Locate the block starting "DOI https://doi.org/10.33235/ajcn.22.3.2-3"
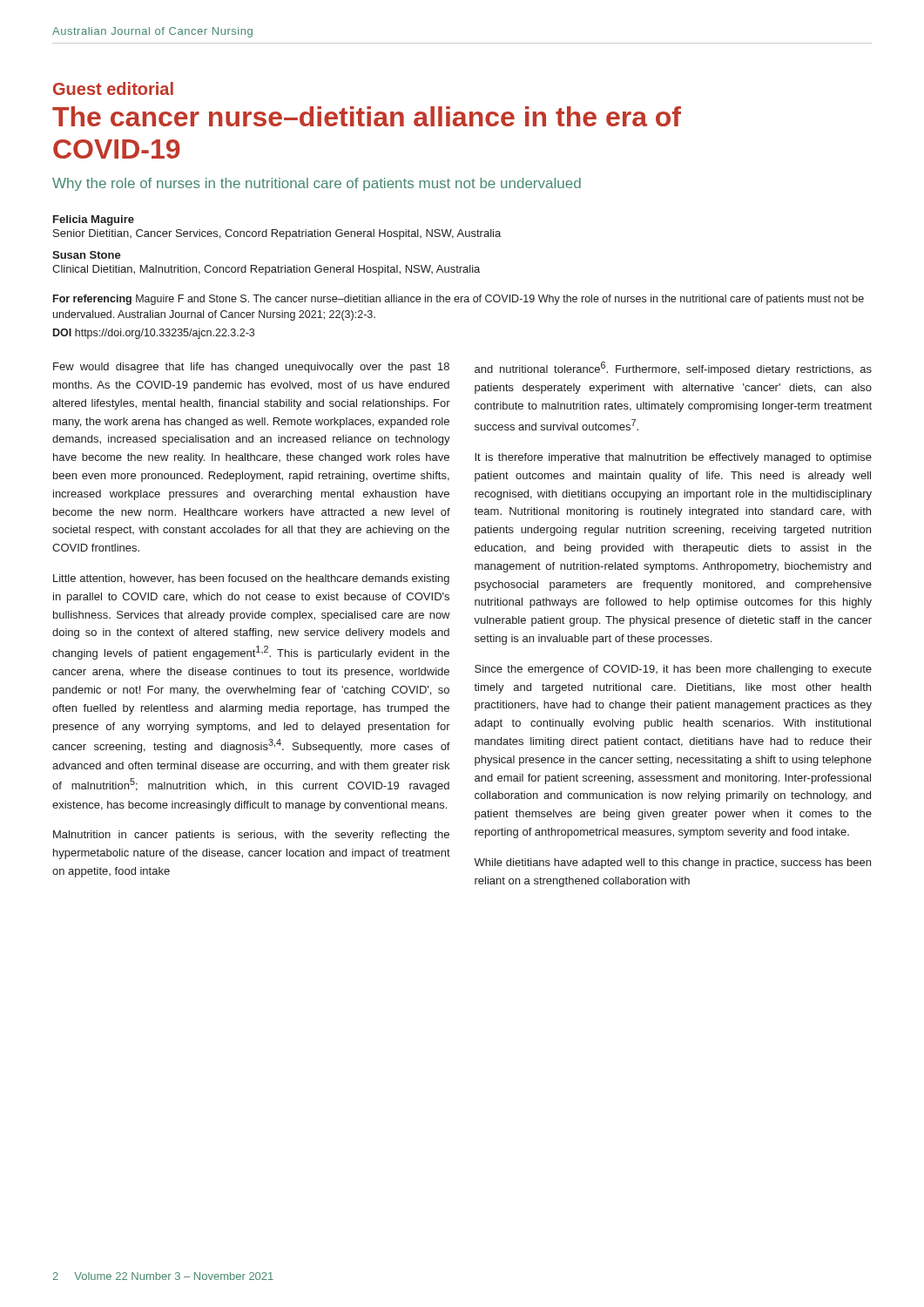The height and width of the screenshot is (1307, 924). [154, 333]
